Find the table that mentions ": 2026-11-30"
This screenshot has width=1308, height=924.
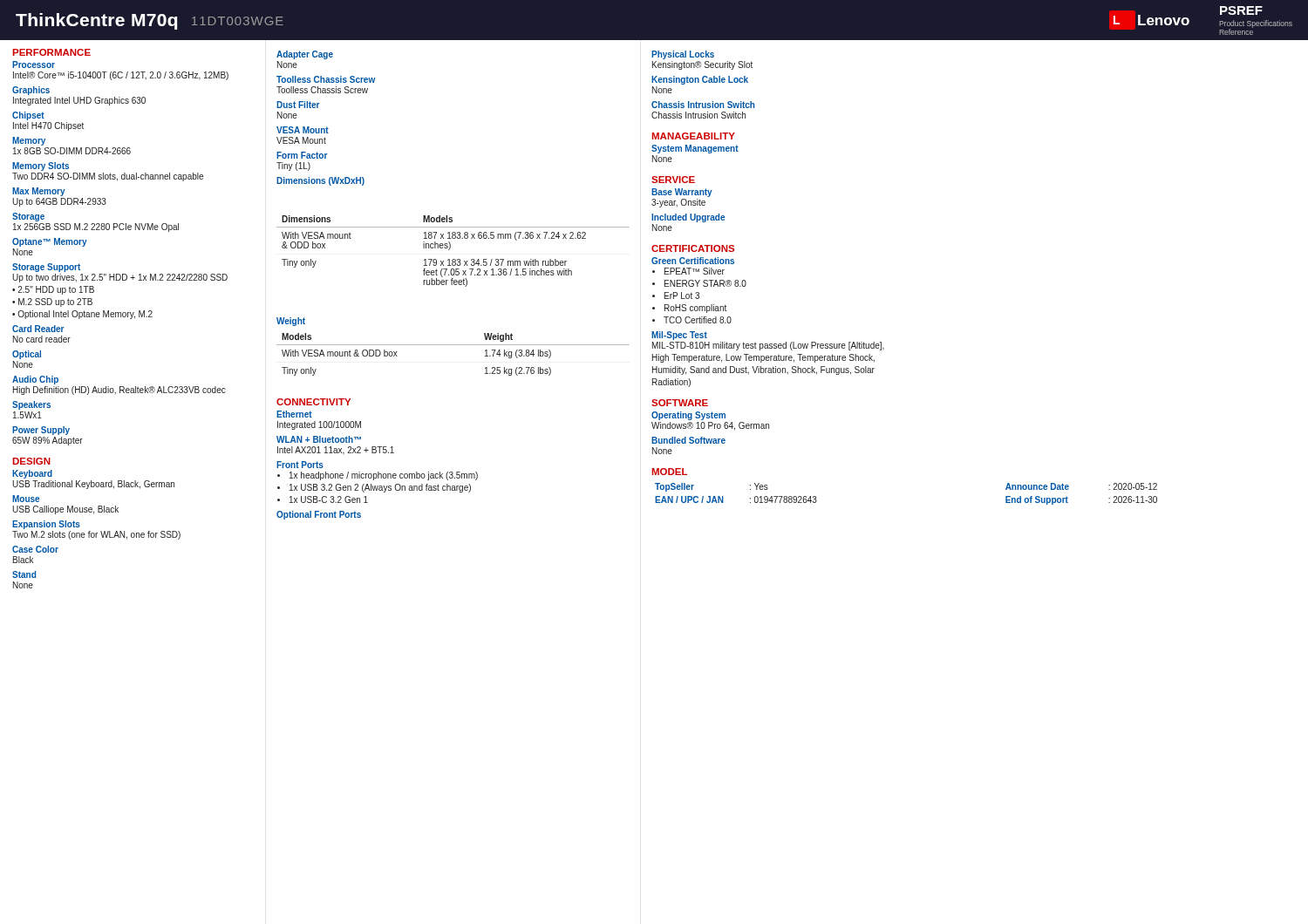[x=974, y=493]
